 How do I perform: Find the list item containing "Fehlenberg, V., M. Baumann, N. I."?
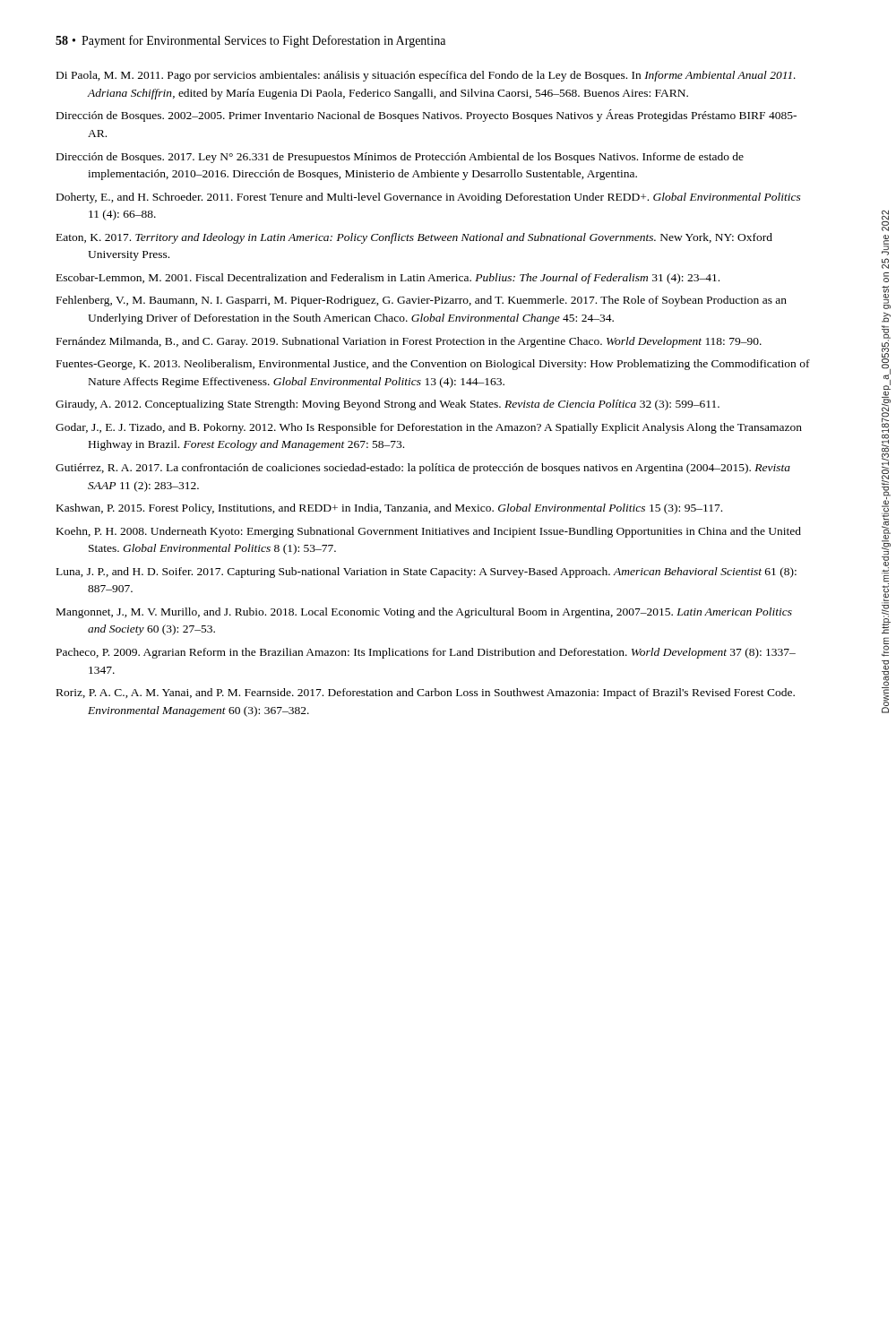(421, 309)
